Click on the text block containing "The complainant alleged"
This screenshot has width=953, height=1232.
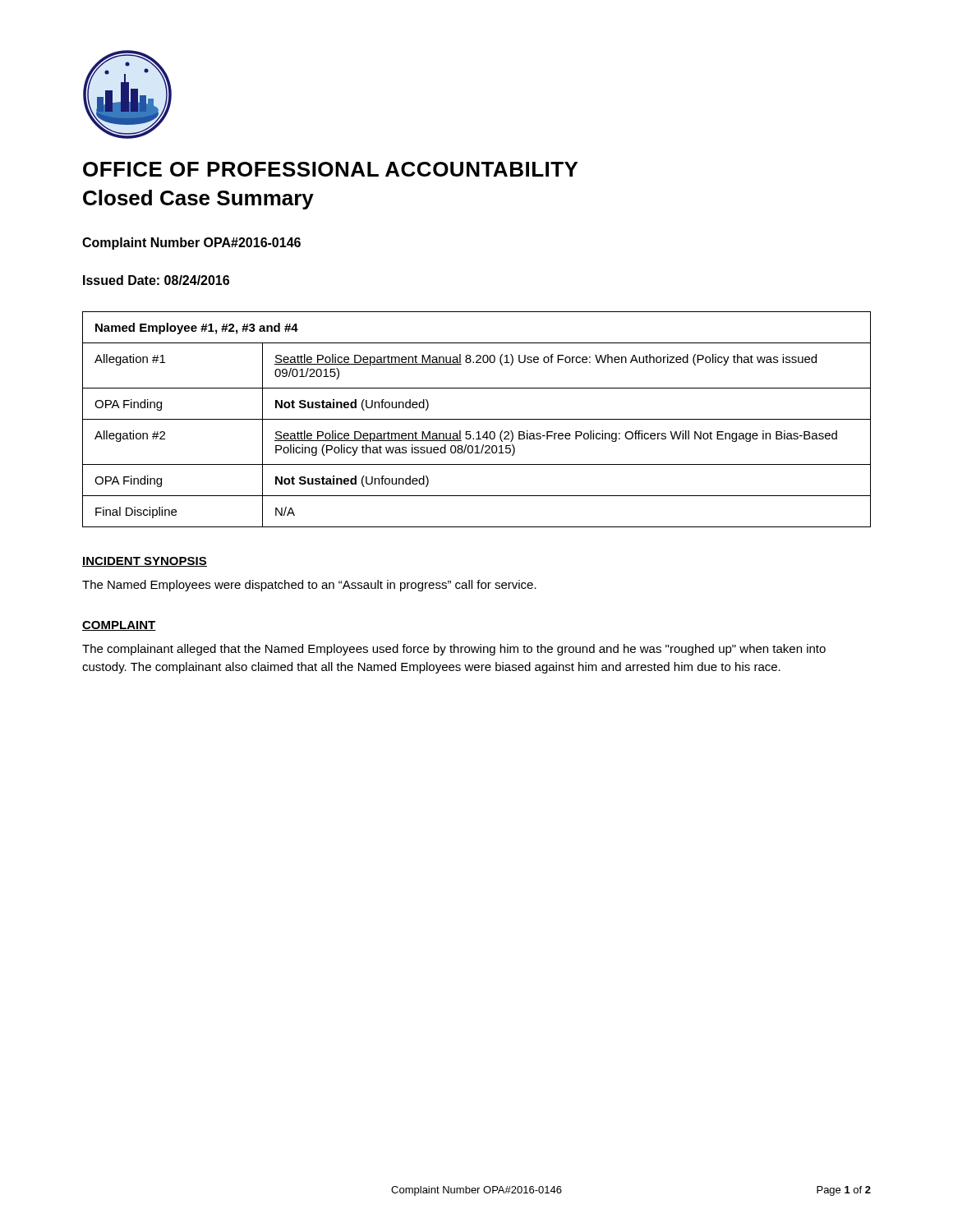tap(454, 657)
